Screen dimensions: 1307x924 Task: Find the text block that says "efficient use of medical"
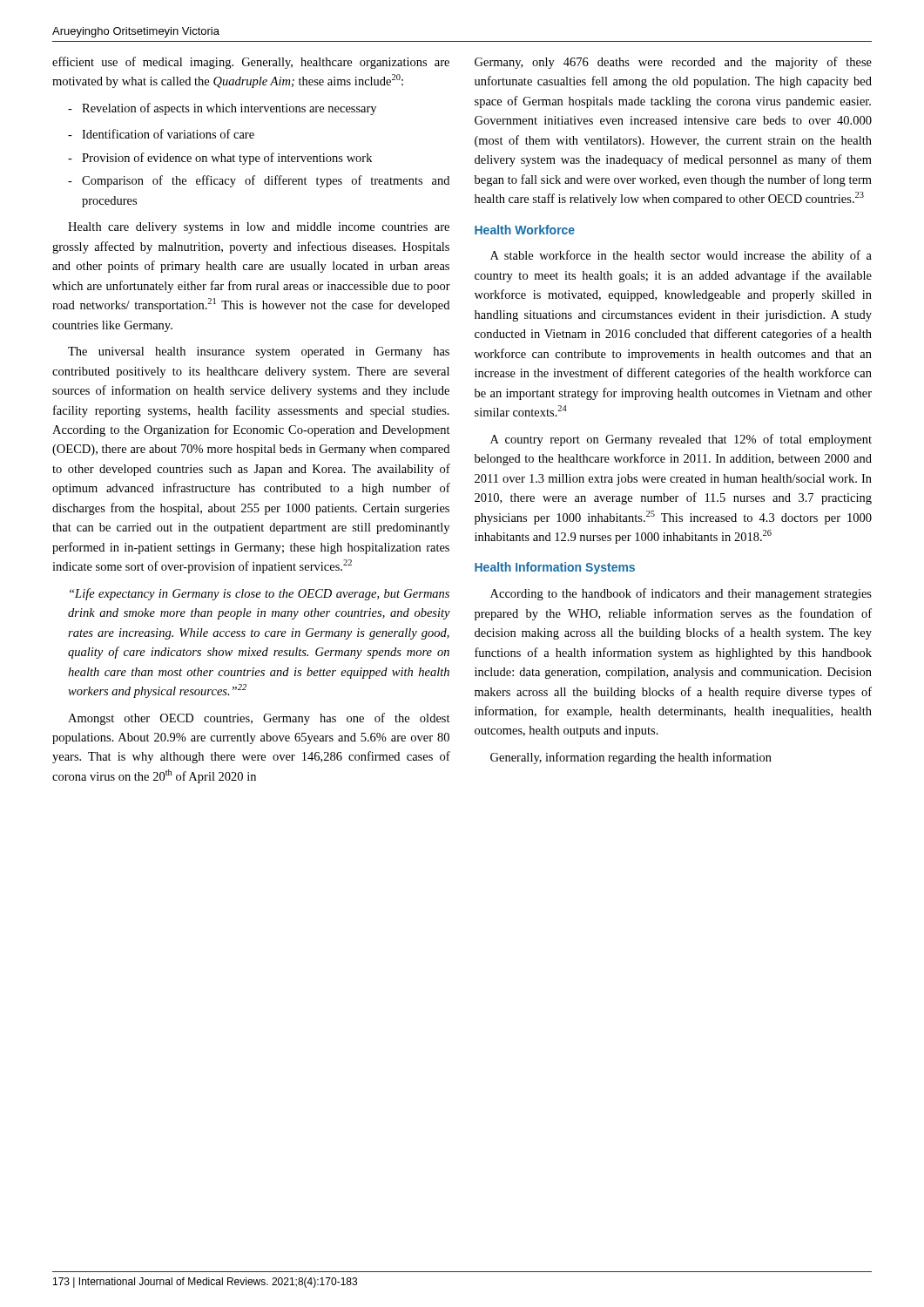[251, 72]
